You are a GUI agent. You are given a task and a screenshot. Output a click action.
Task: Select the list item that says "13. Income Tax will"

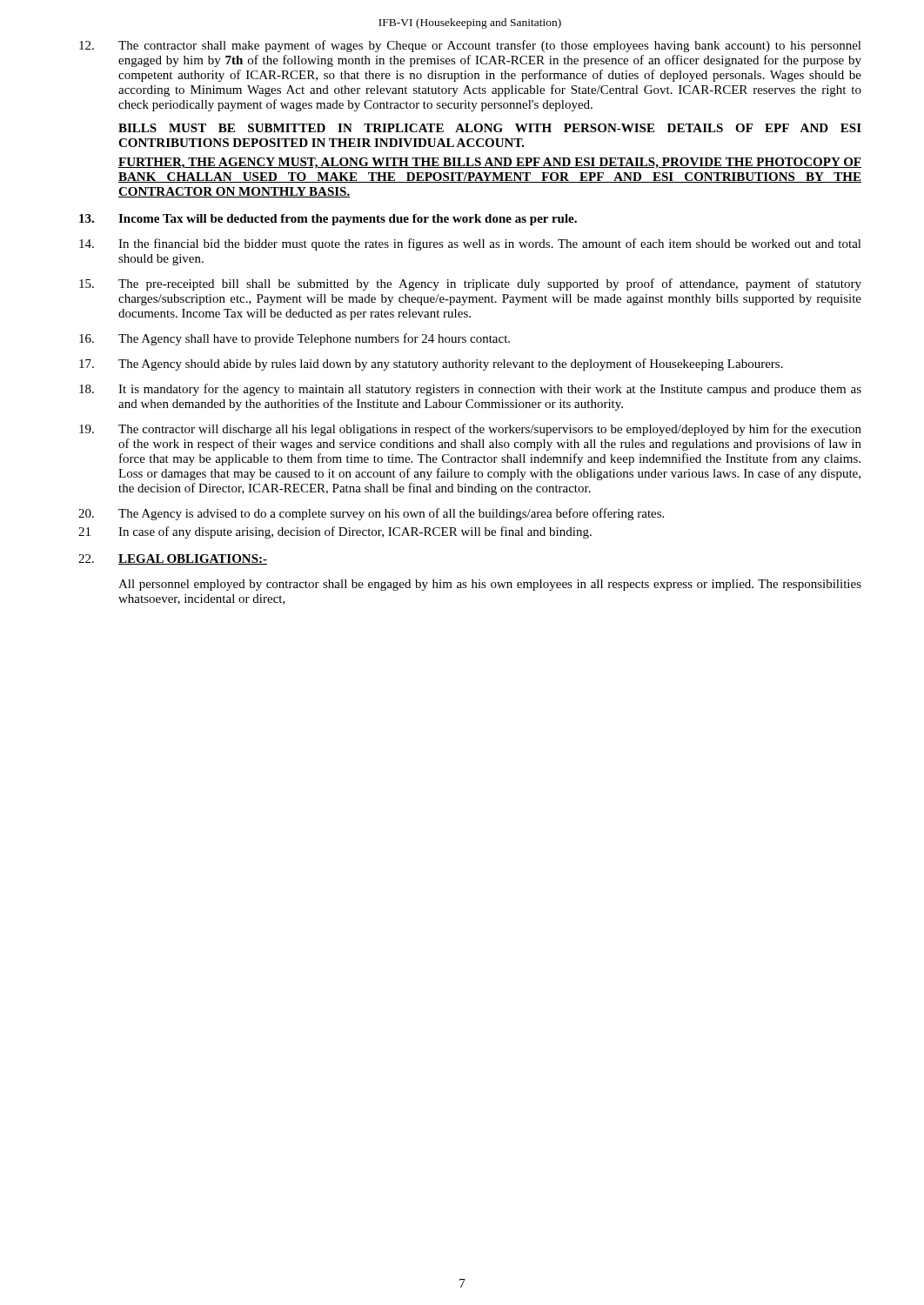(470, 219)
